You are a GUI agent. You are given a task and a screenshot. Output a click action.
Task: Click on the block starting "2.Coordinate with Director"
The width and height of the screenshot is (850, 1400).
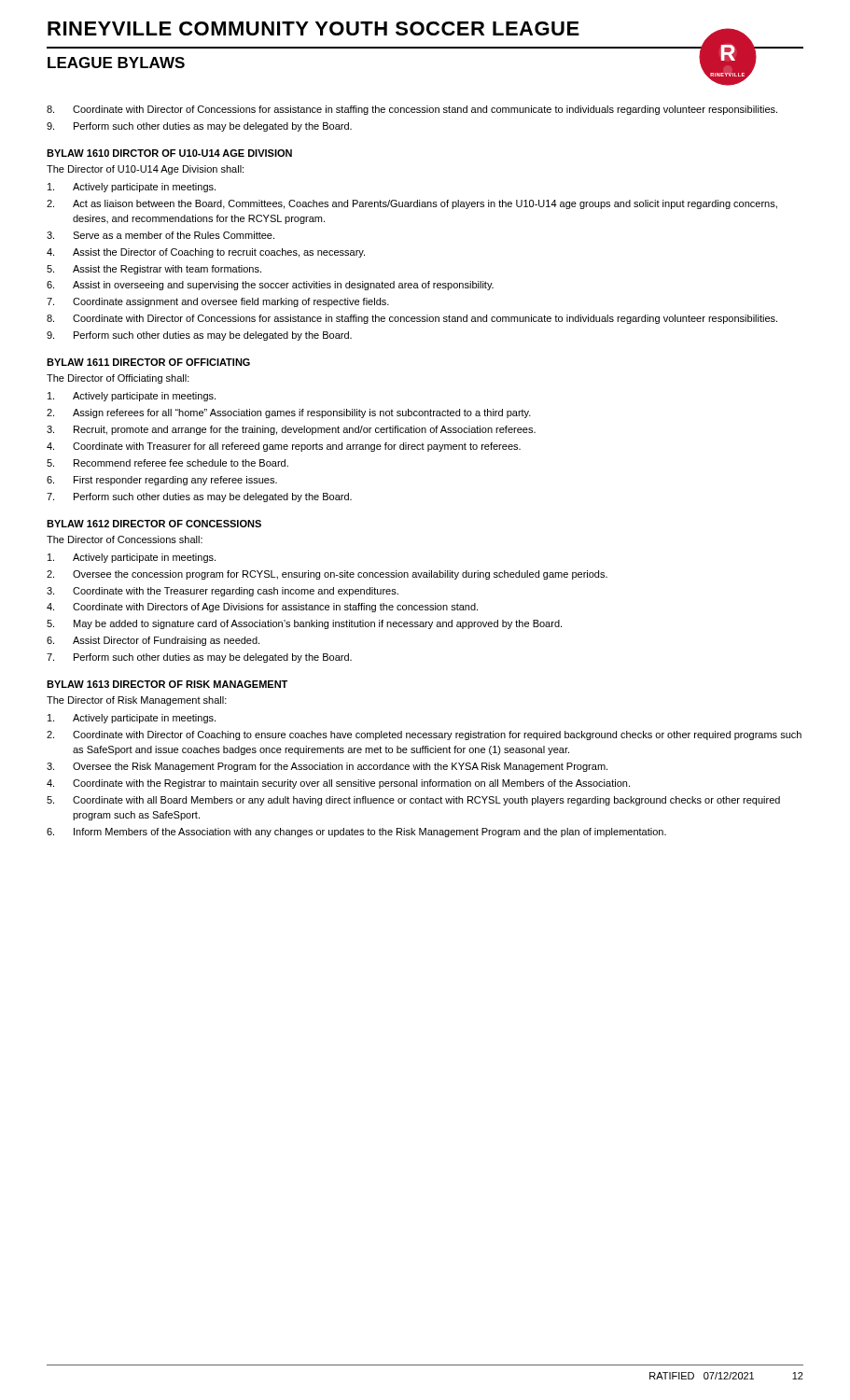tap(425, 743)
